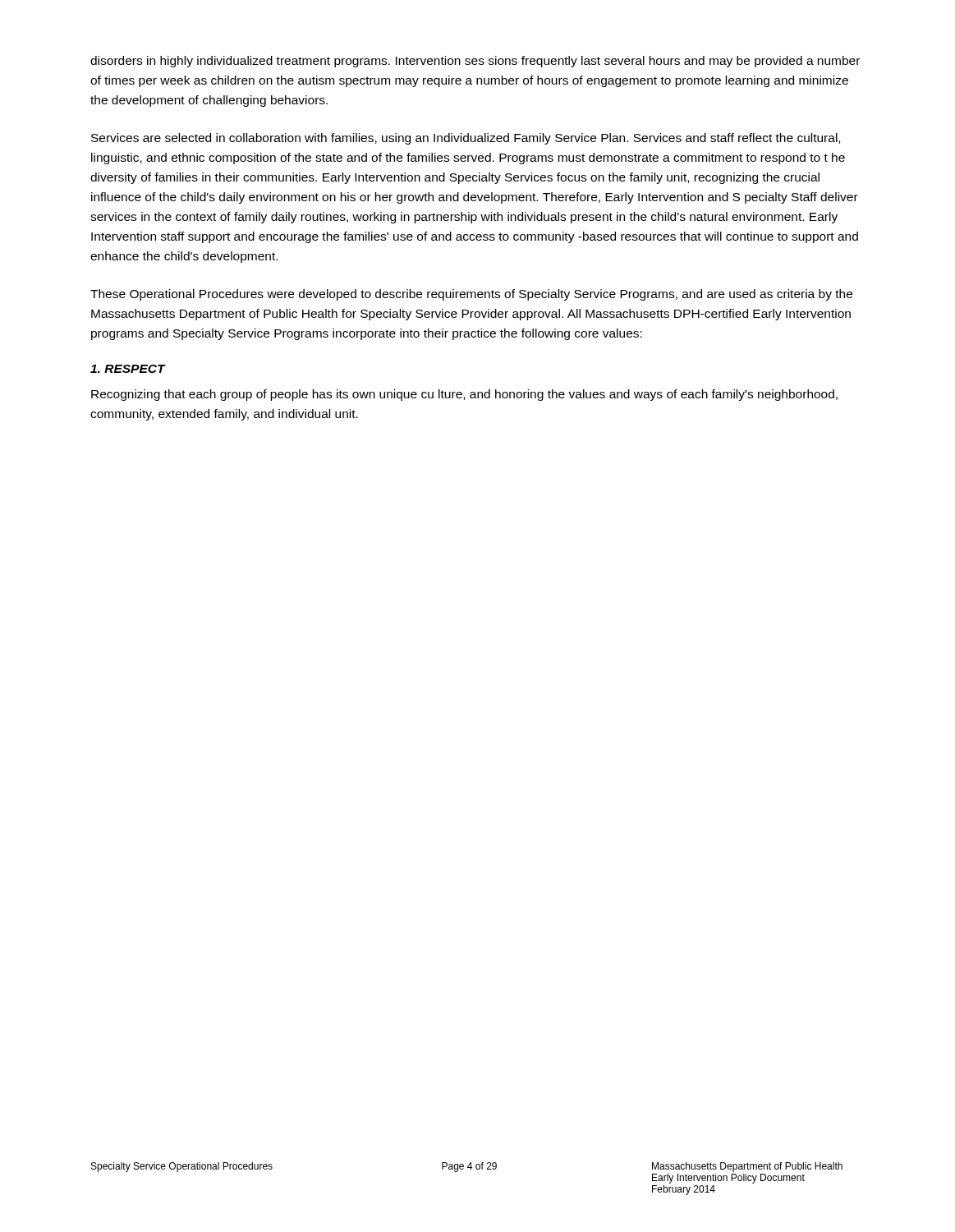Click on the block starting "Services are selected in"
Viewport: 955px width, 1232px height.
pos(475,197)
